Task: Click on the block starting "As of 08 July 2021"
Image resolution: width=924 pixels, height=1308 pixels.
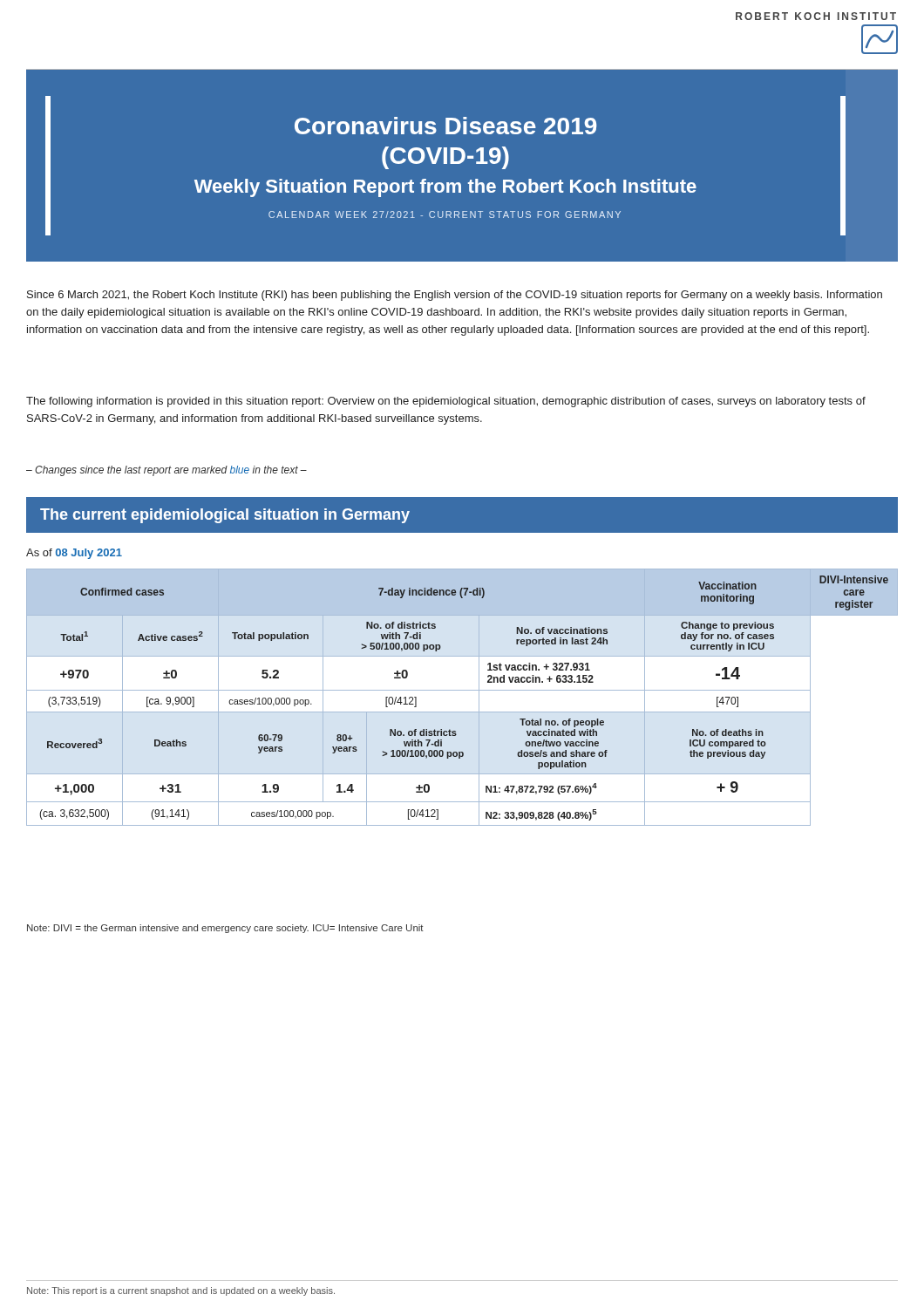Action: [x=74, y=552]
